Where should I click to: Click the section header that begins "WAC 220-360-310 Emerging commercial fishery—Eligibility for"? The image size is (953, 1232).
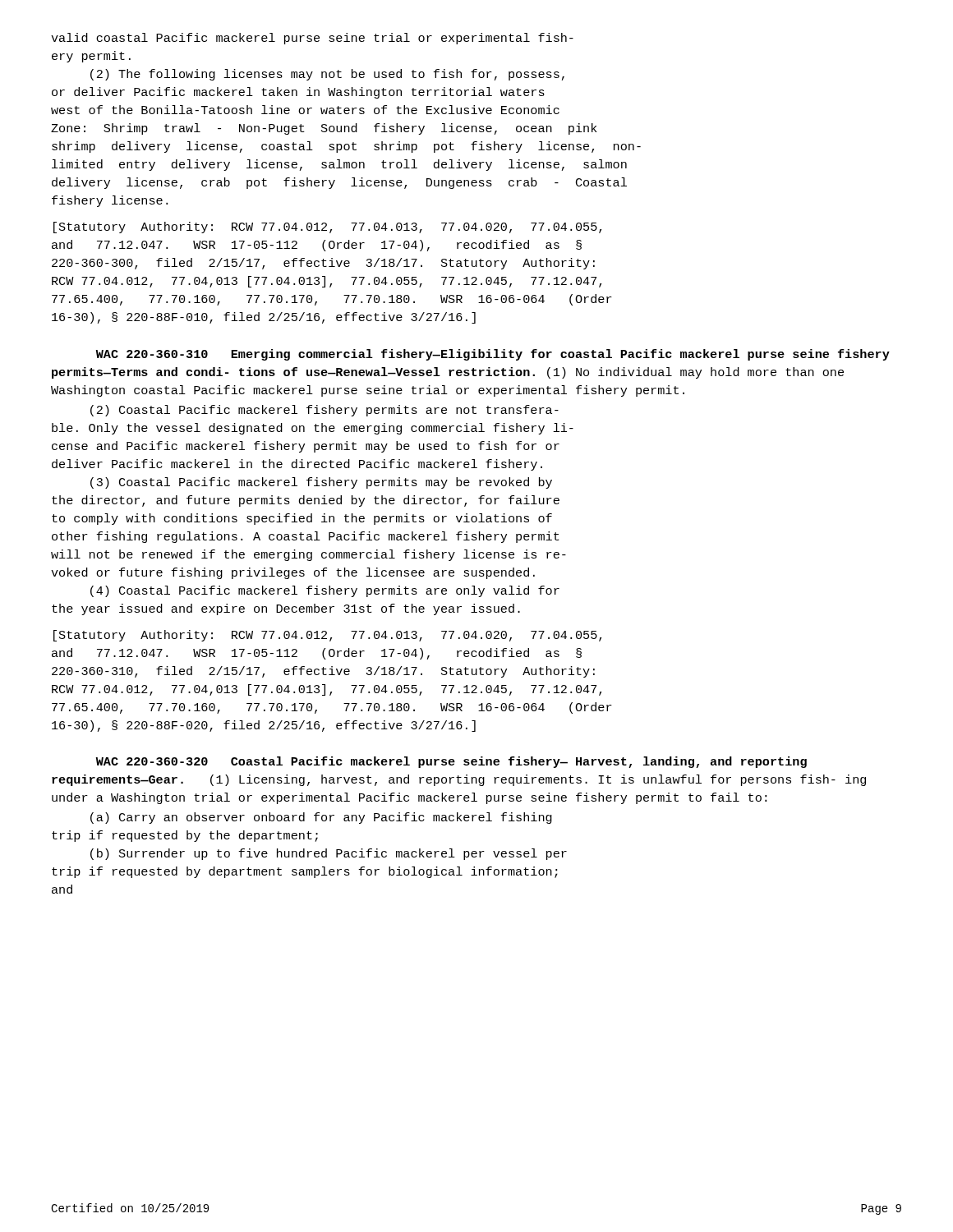470,372
